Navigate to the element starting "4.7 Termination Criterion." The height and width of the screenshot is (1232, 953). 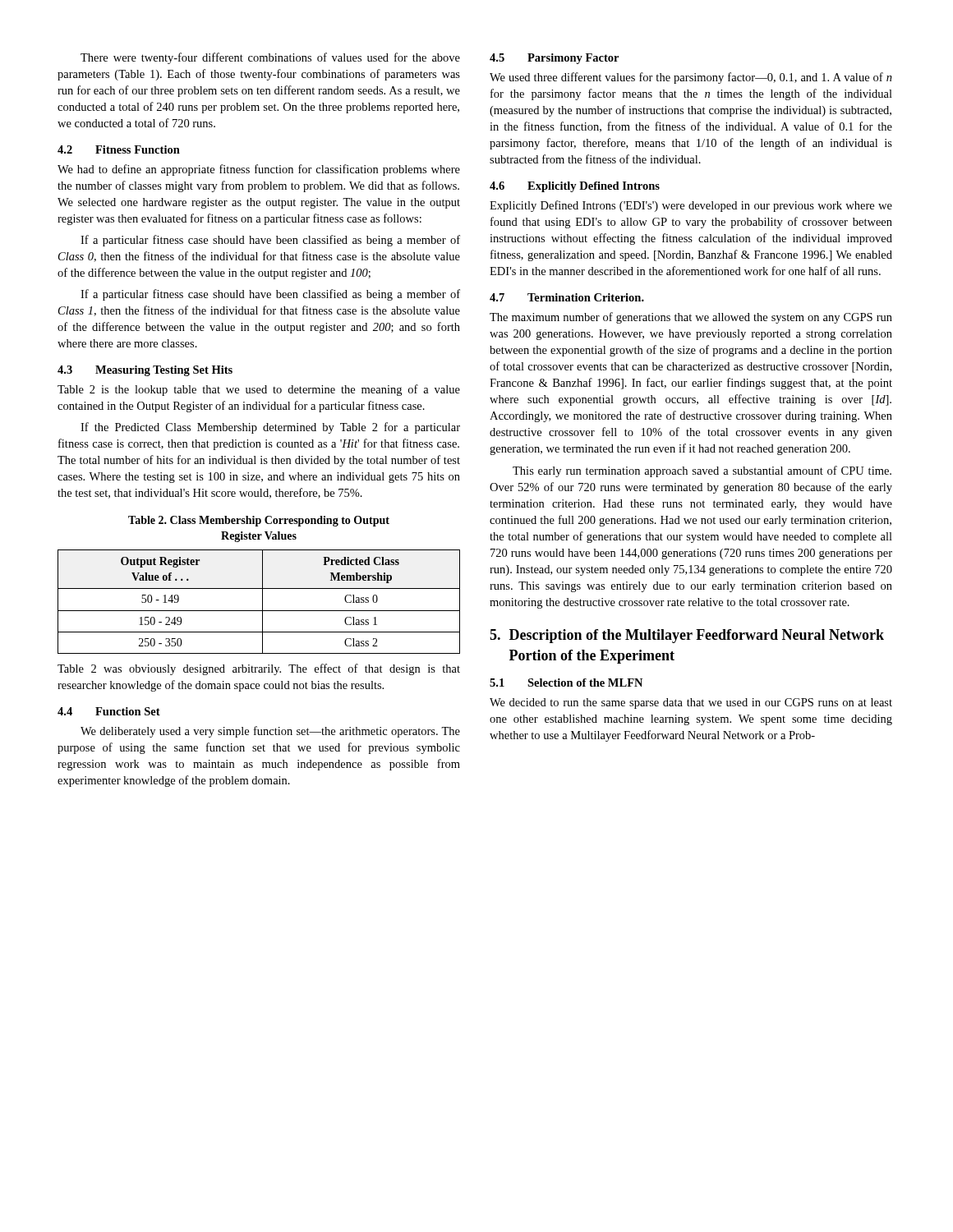click(567, 297)
